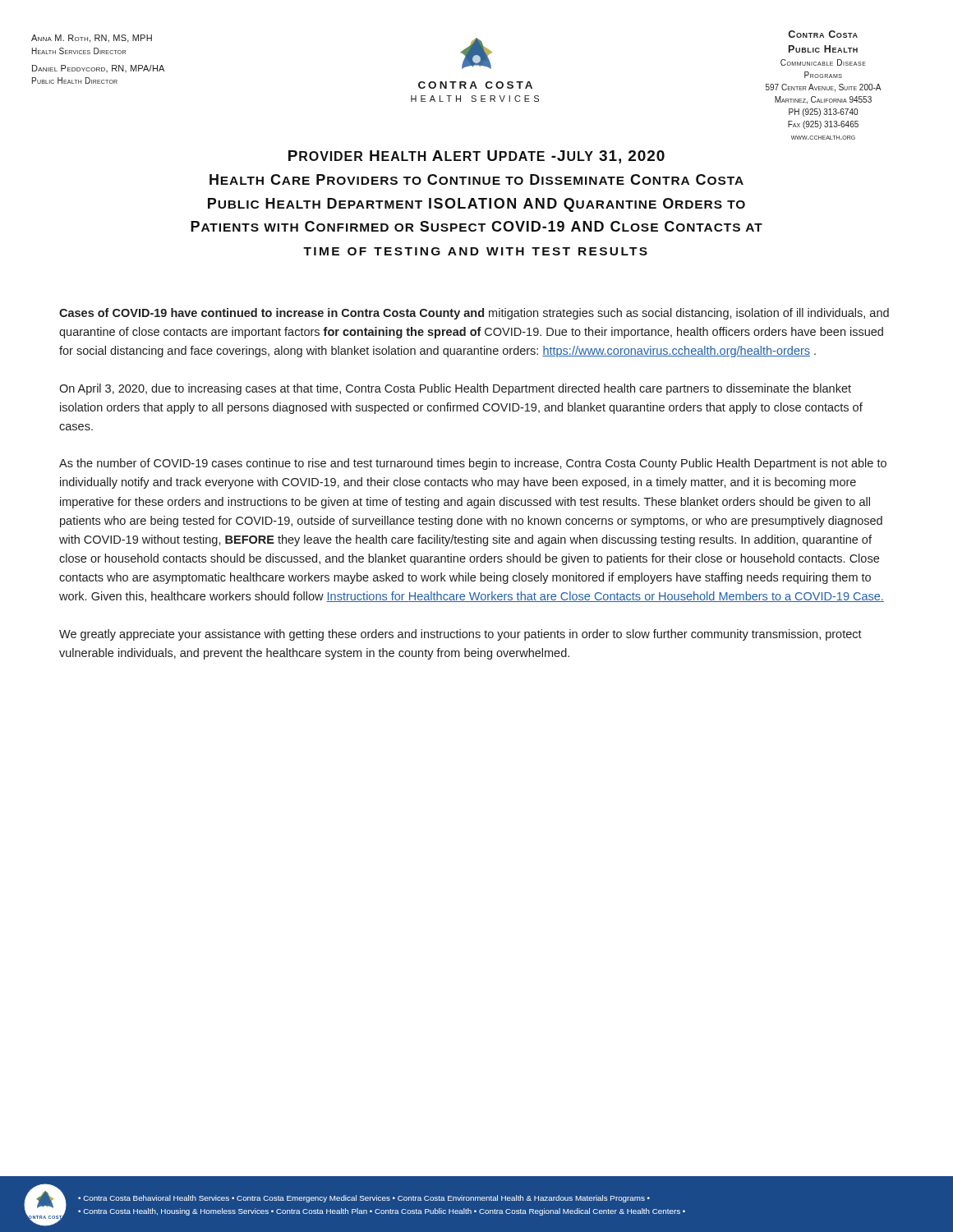The image size is (953, 1232).
Task: Select the title that reads "PROVIDER HEALTH ALERT UPDATE -JULY"
Action: pyautogui.click(x=476, y=203)
